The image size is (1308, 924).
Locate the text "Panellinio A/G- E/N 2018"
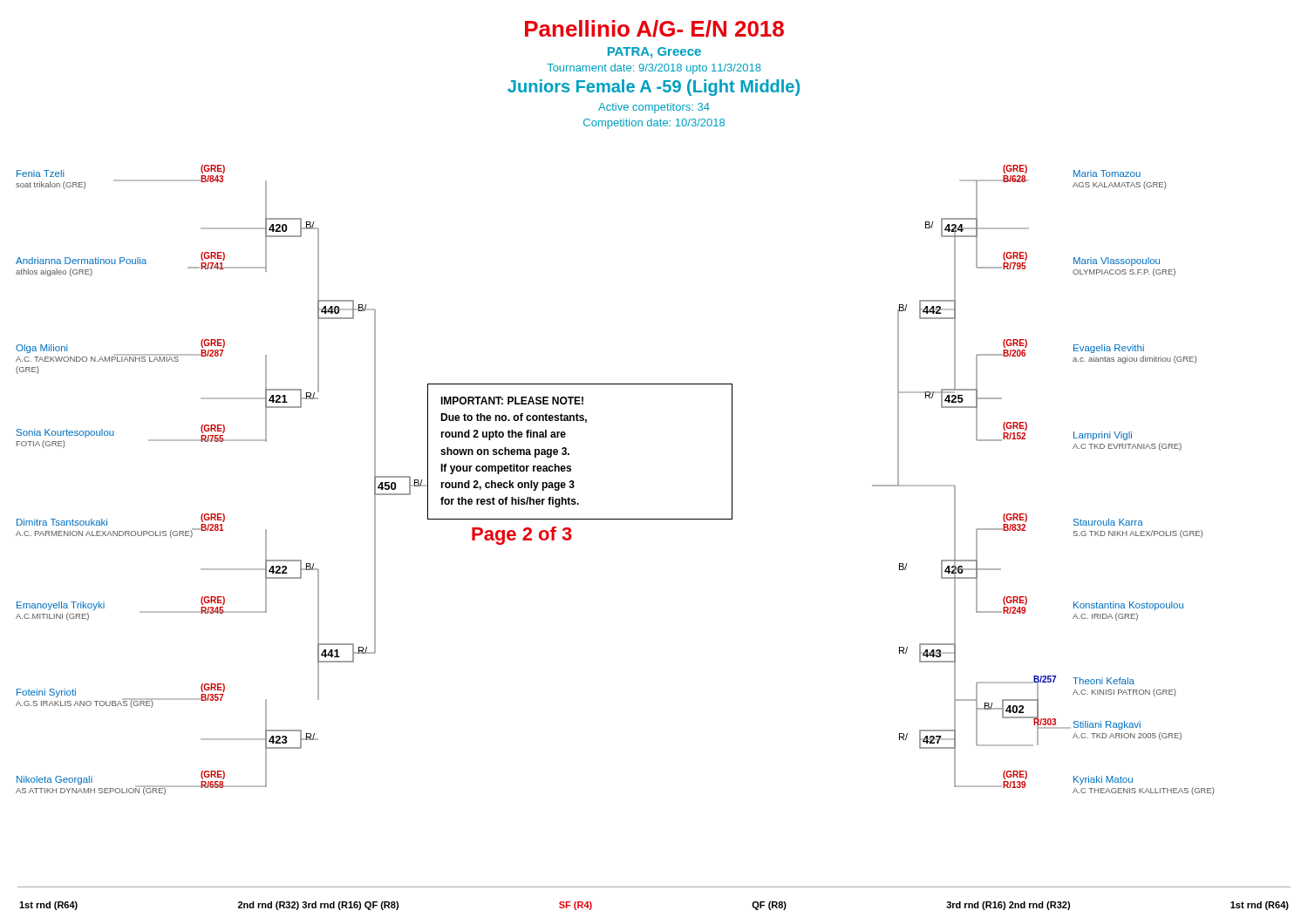pos(654,29)
